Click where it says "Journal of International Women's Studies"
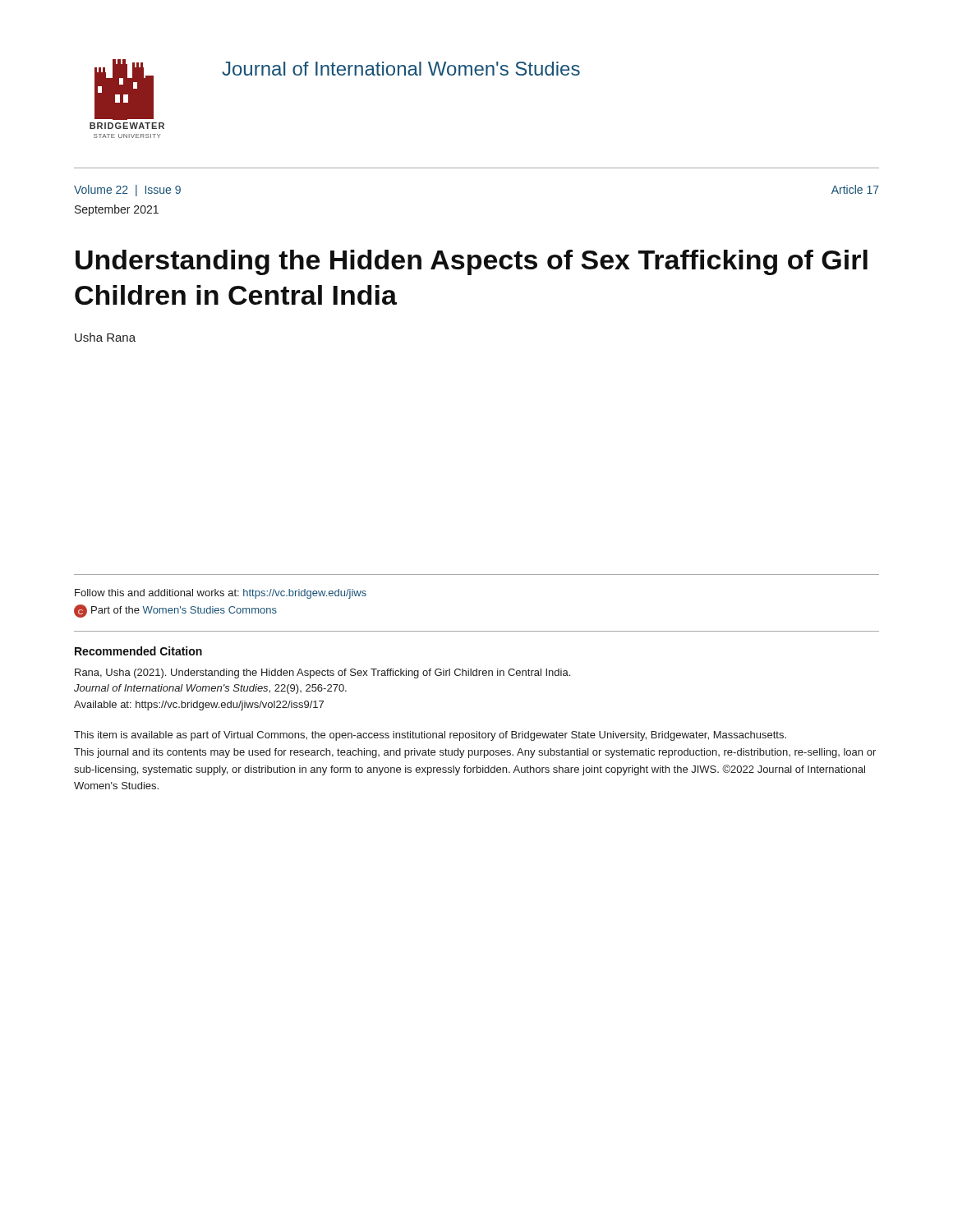This screenshot has height=1232, width=953. (401, 69)
